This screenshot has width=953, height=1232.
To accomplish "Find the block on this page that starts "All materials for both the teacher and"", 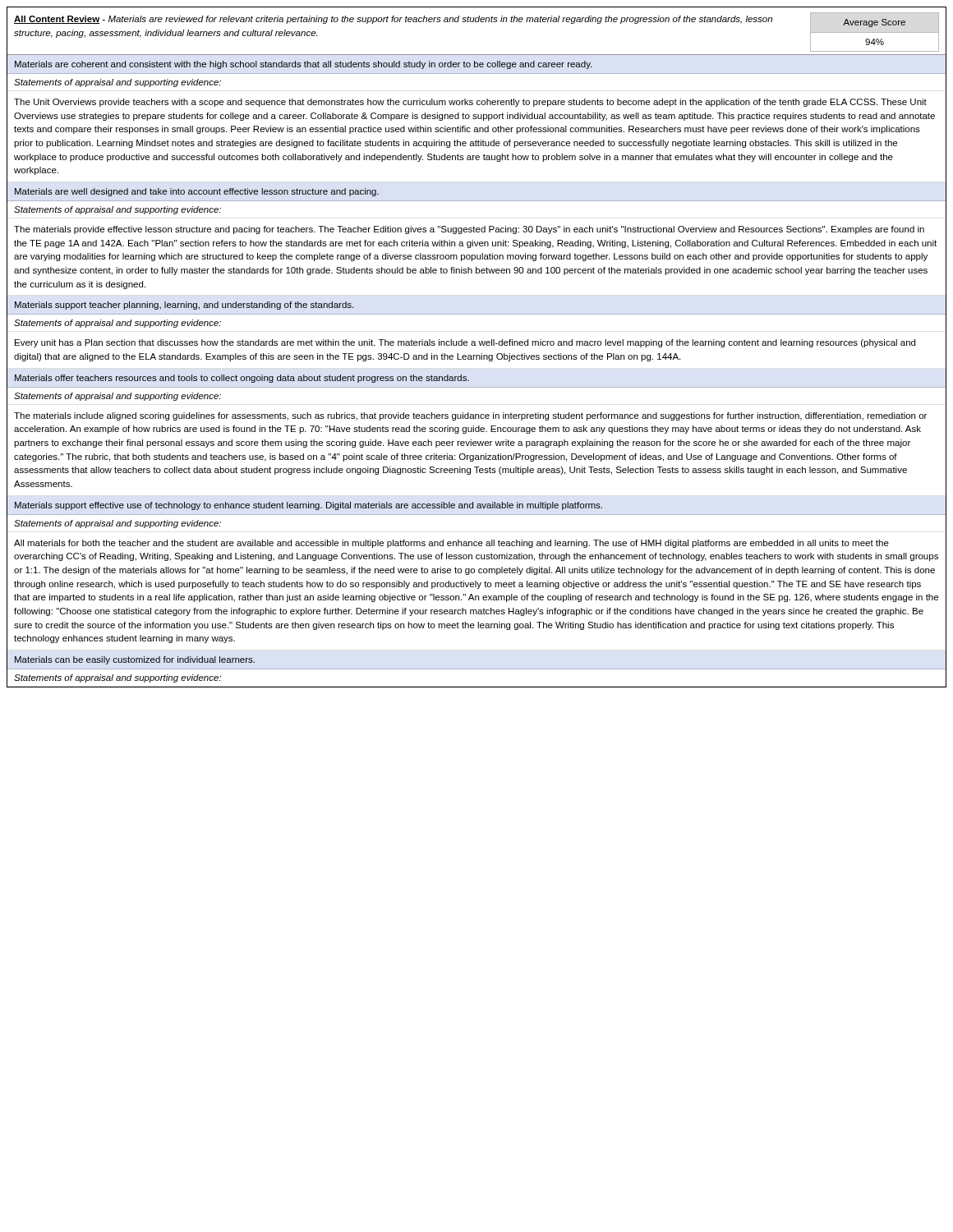I will (x=476, y=591).
